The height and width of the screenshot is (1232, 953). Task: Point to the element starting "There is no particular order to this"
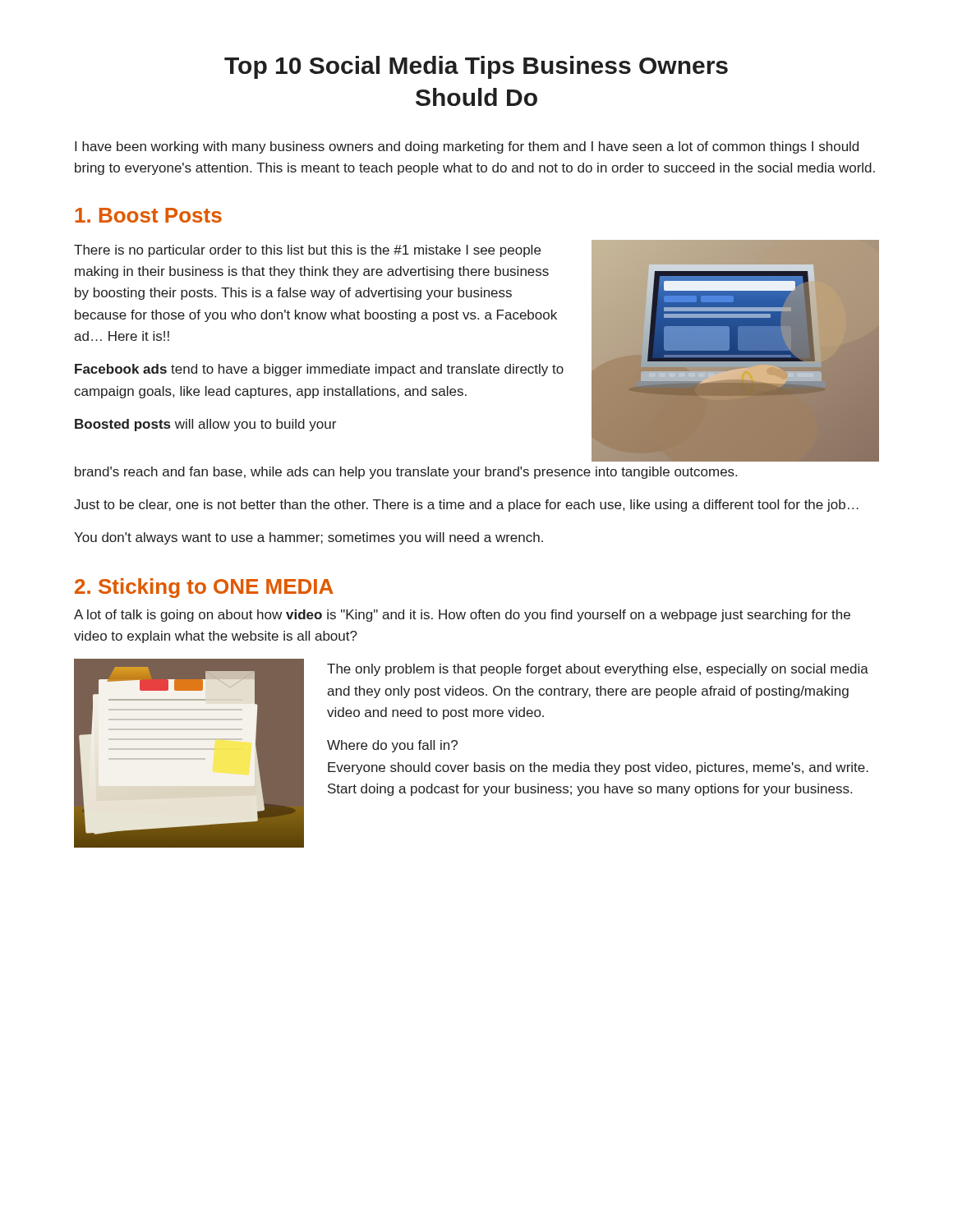click(x=307, y=251)
